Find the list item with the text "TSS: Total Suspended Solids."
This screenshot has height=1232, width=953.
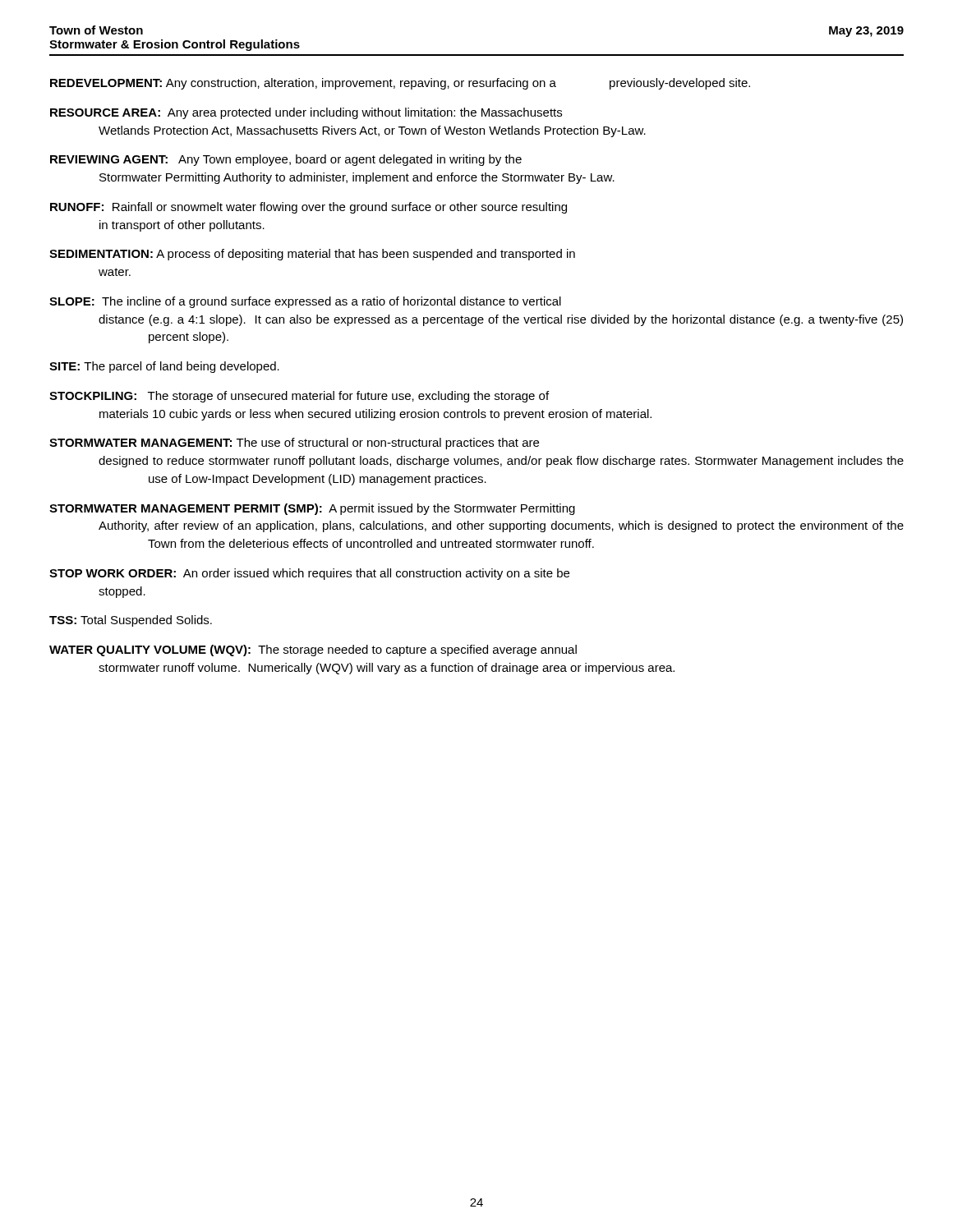131,621
